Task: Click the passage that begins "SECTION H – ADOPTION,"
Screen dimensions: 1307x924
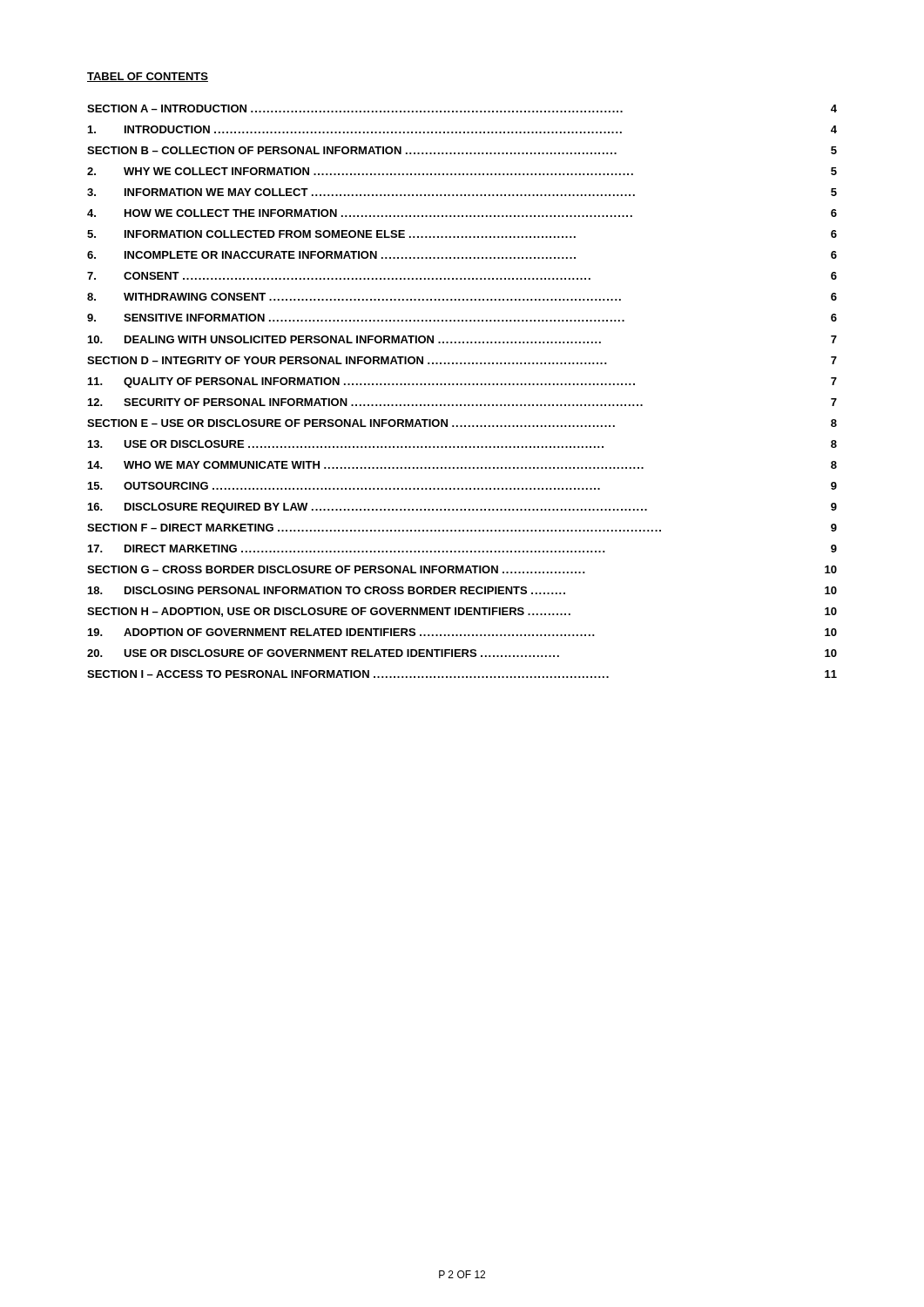Action: pyautogui.click(x=462, y=612)
